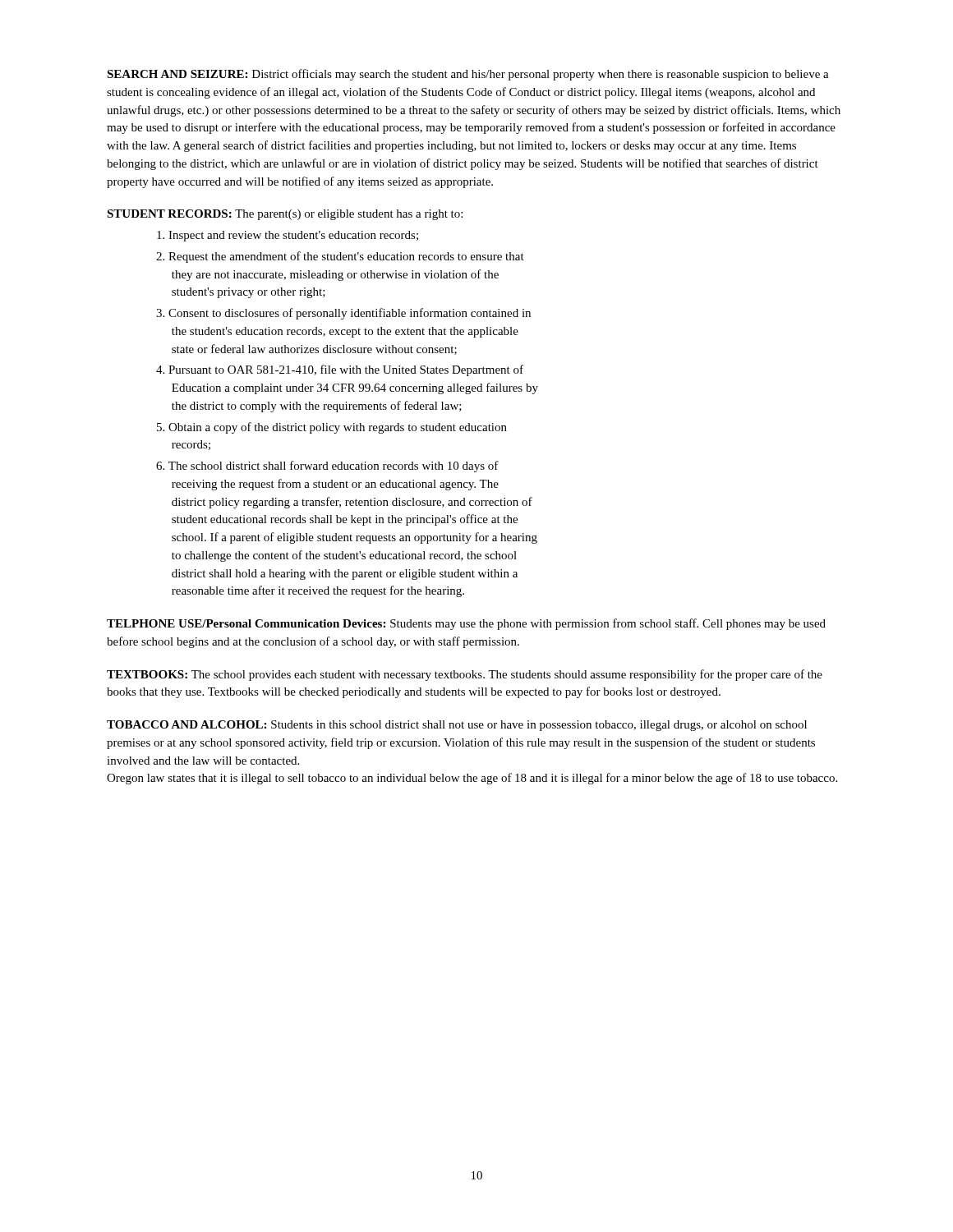Find the text block that says "STUDENT RECORDS: The parent(s)"
The image size is (953, 1232).
285,214
